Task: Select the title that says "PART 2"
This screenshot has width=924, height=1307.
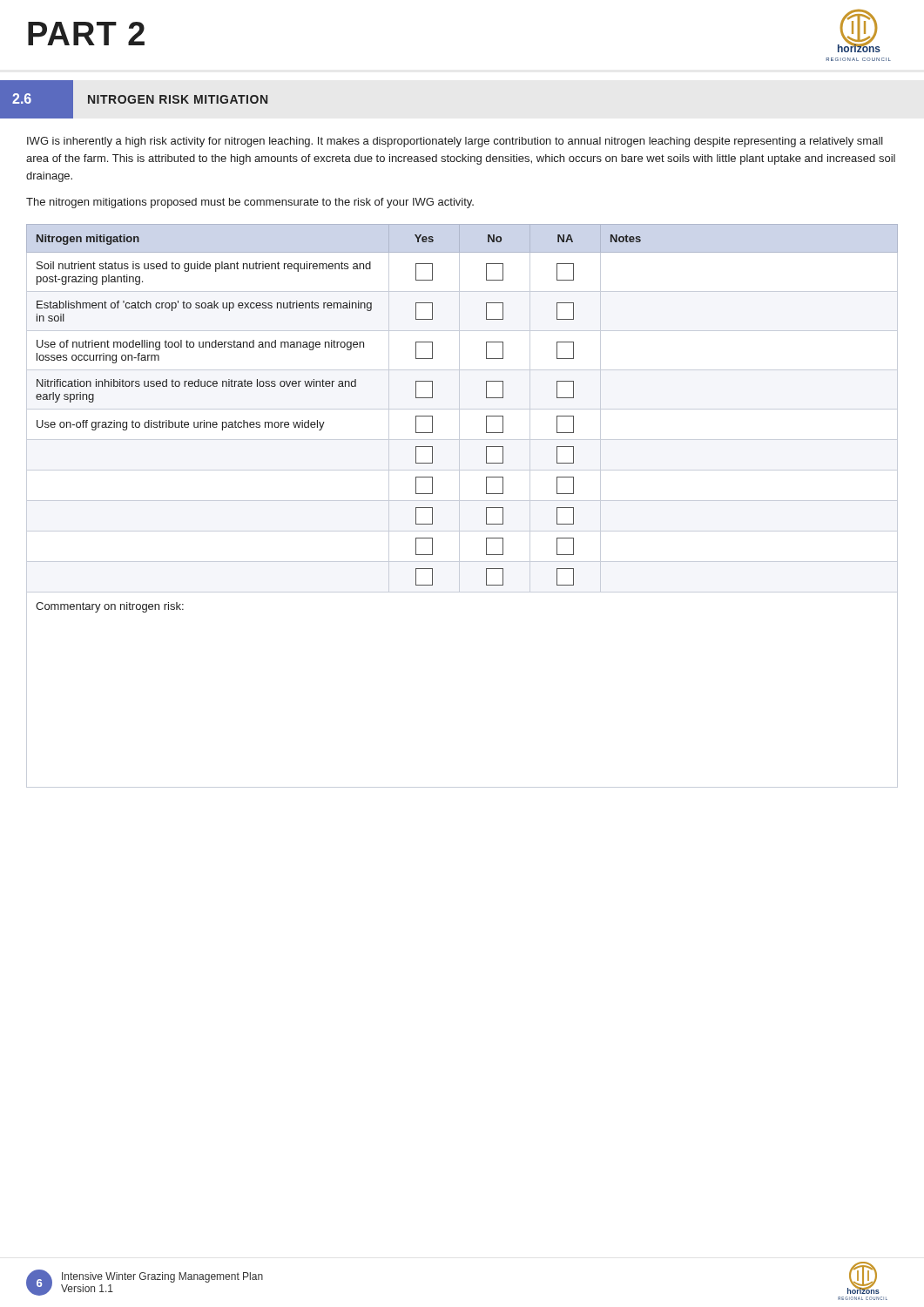Action: click(86, 34)
